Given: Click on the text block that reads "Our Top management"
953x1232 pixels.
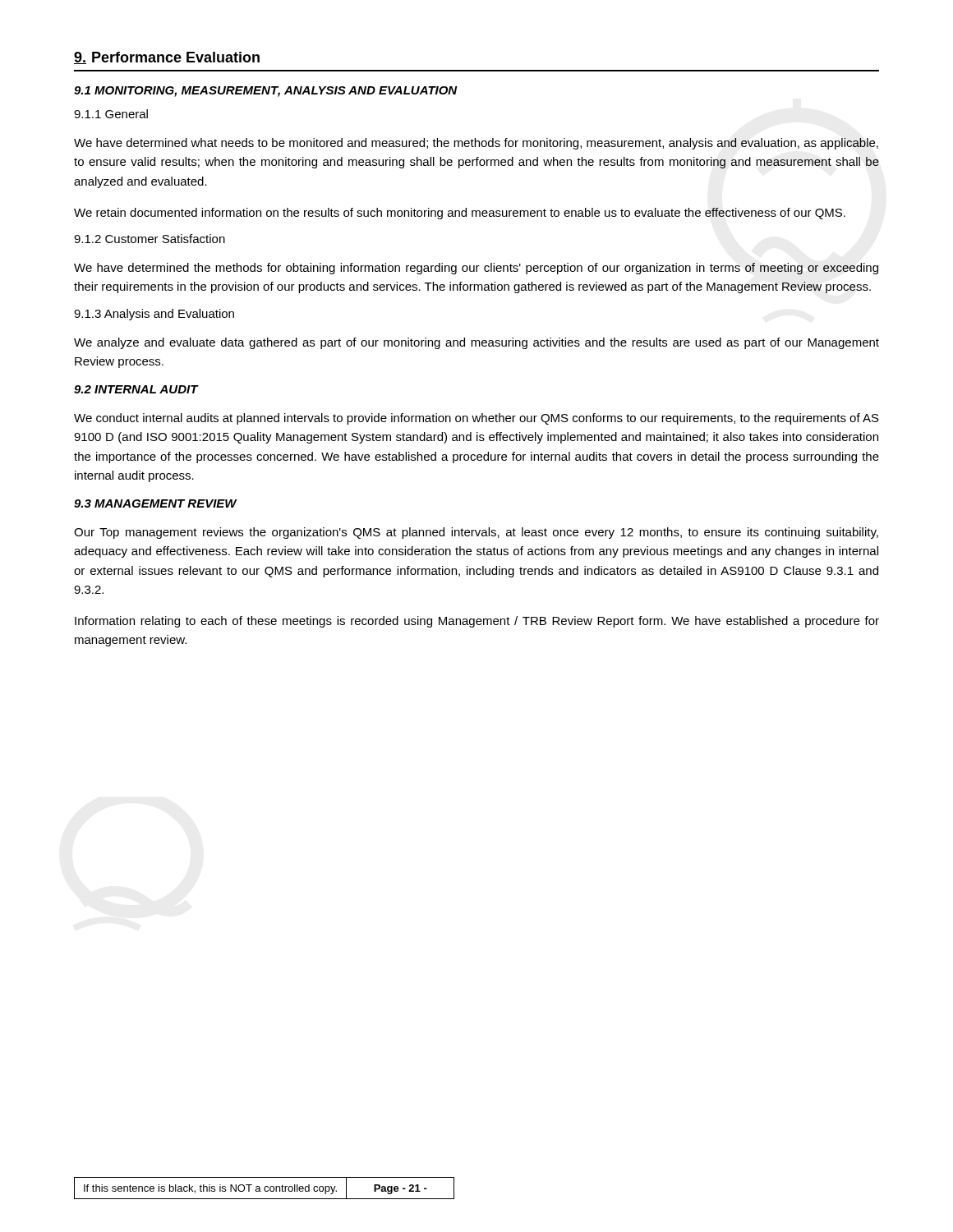Looking at the screenshot, I should [x=476, y=561].
